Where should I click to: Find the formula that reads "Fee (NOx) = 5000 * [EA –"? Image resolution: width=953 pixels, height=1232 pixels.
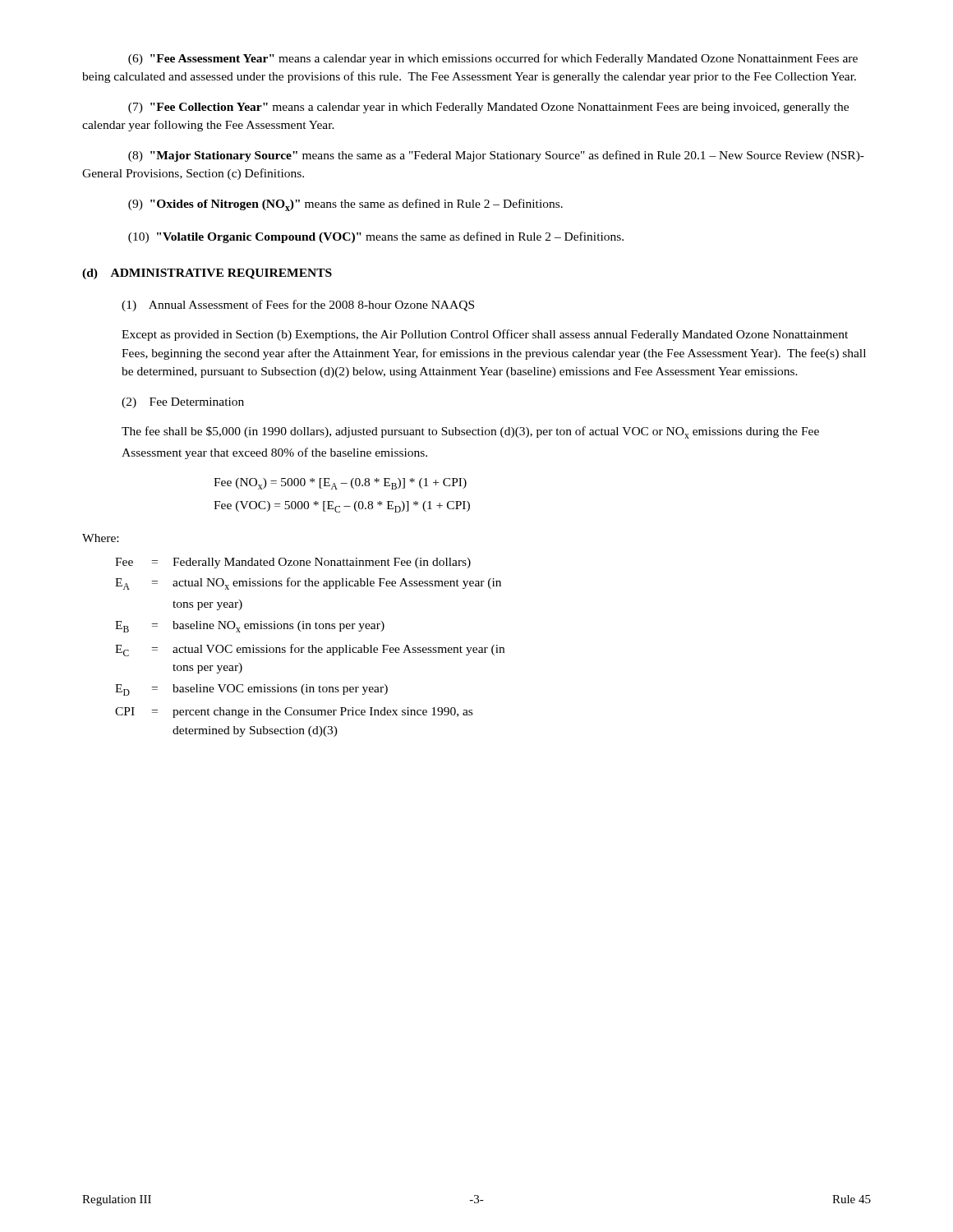click(x=340, y=484)
